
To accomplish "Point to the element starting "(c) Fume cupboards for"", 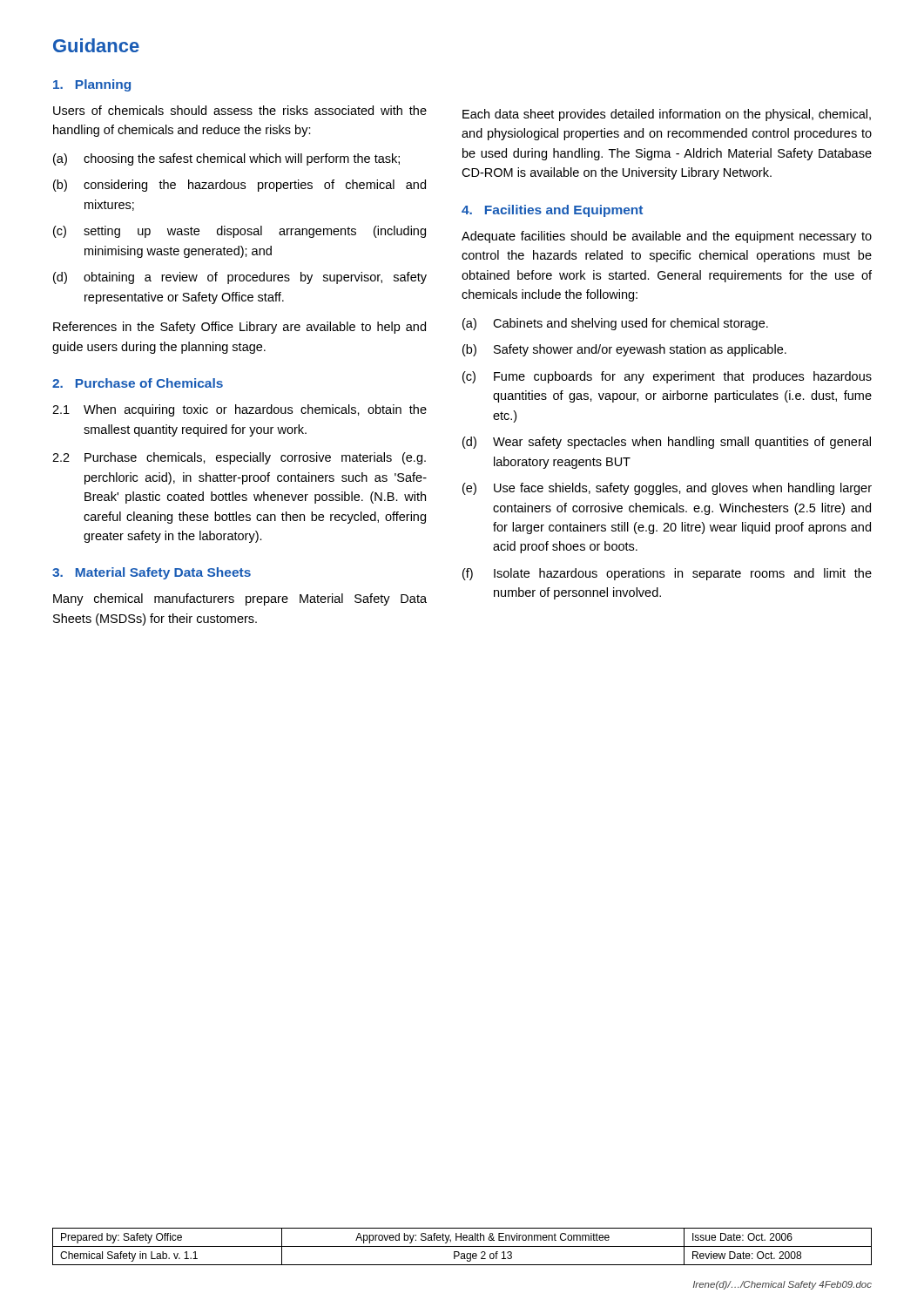I will click(x=667, y=396).
